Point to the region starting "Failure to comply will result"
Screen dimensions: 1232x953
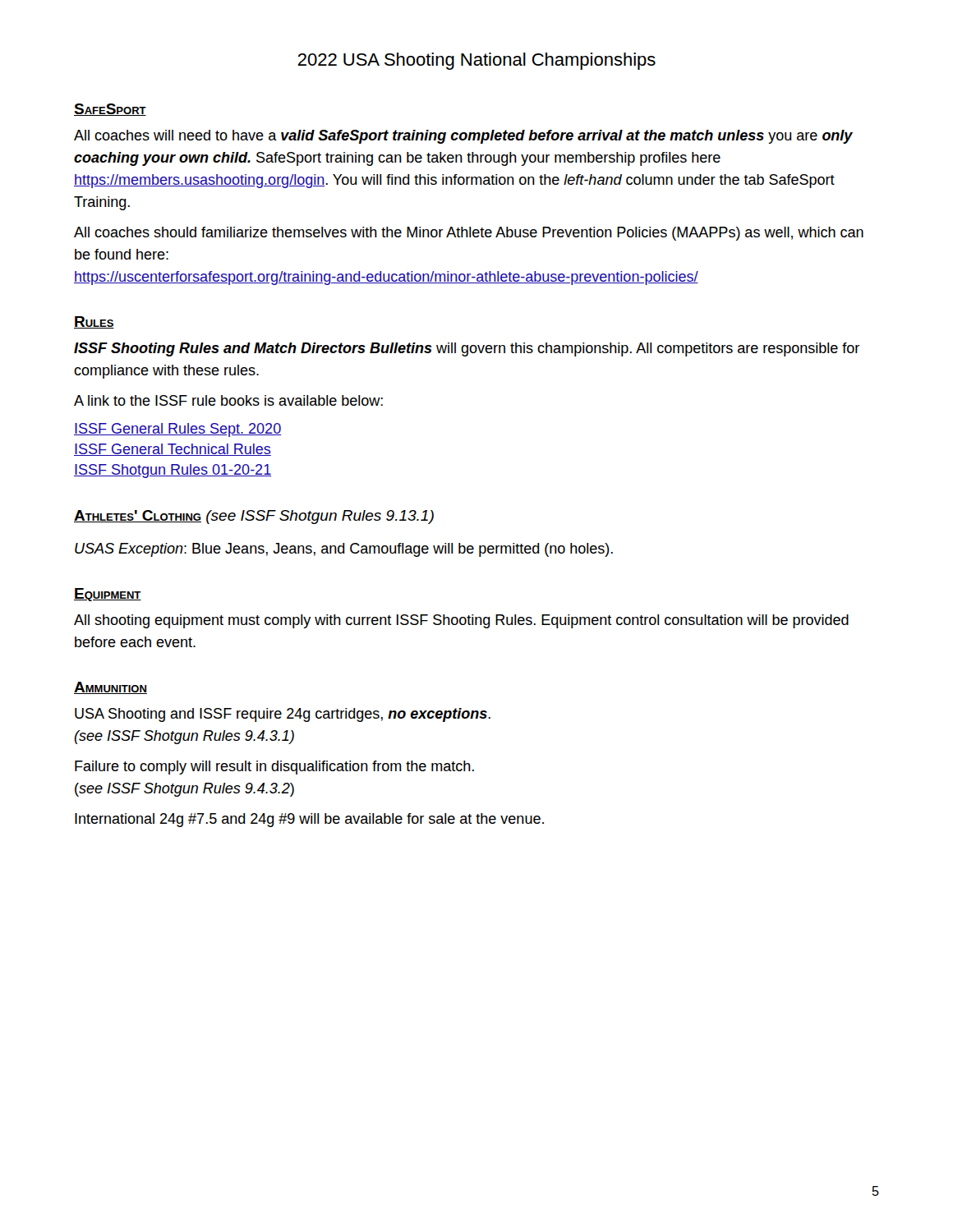click(x=275, y=777)
